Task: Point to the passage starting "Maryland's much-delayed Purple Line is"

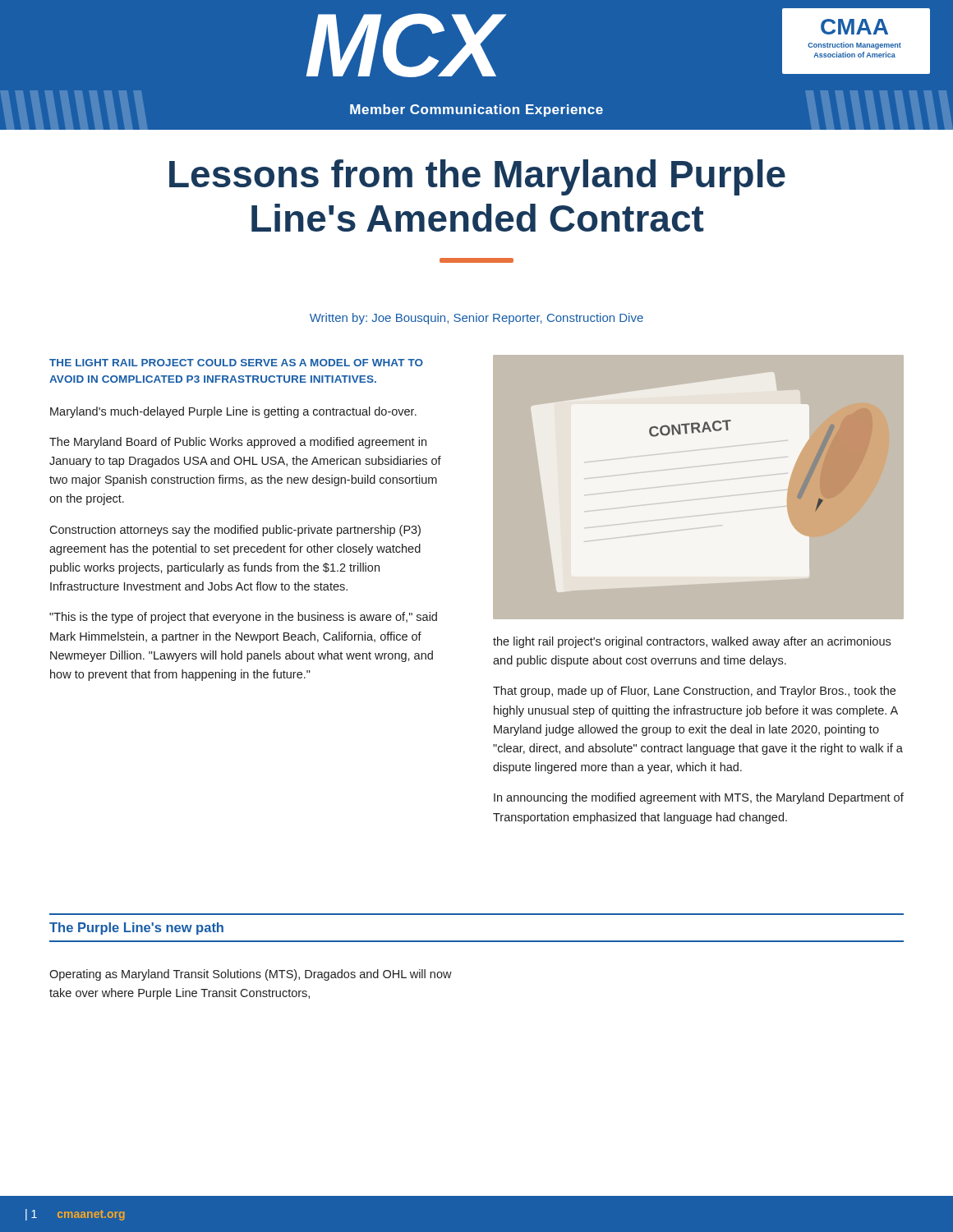Action: (x=233, y=411)
